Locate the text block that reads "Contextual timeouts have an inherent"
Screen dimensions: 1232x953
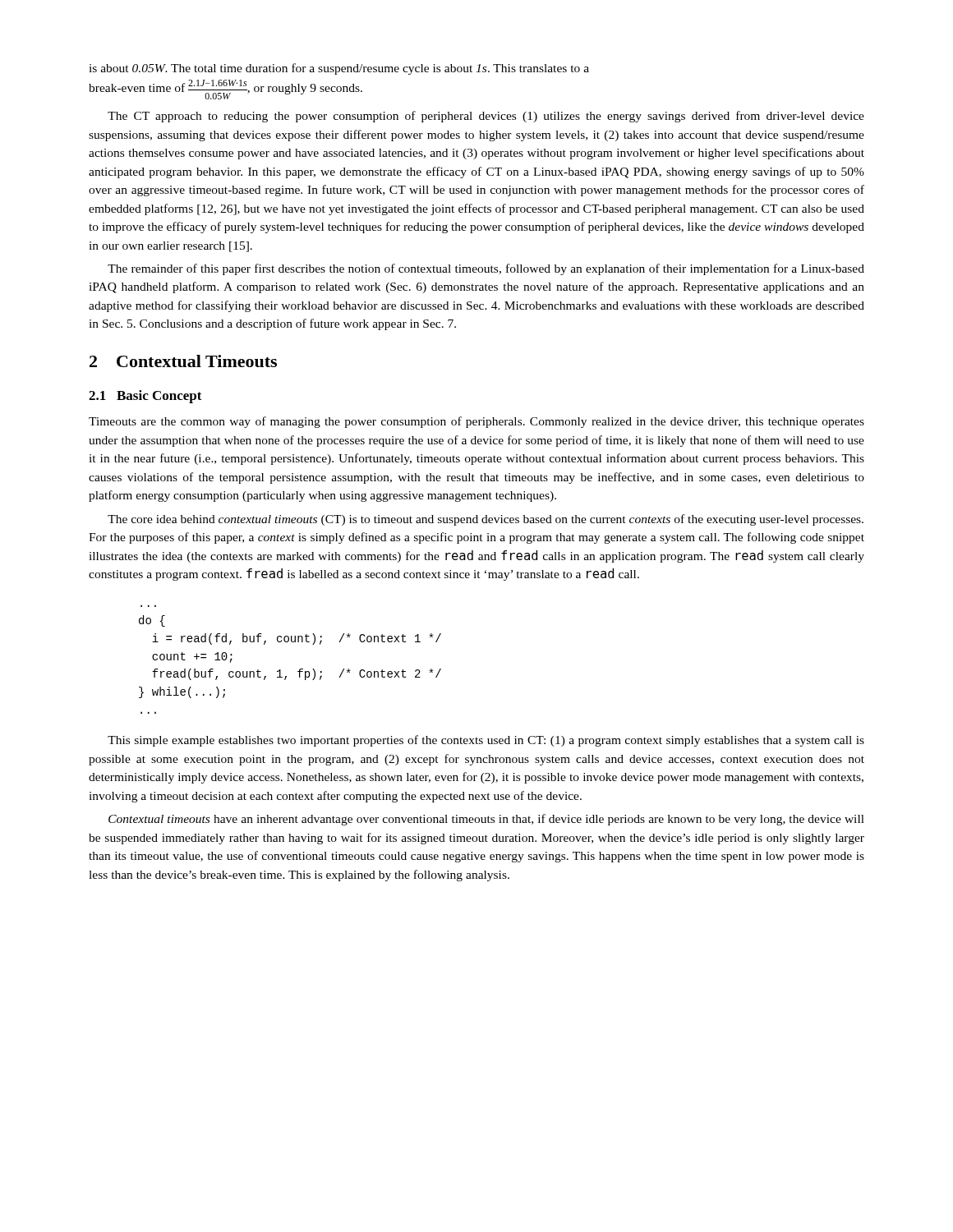coord(476,847)
